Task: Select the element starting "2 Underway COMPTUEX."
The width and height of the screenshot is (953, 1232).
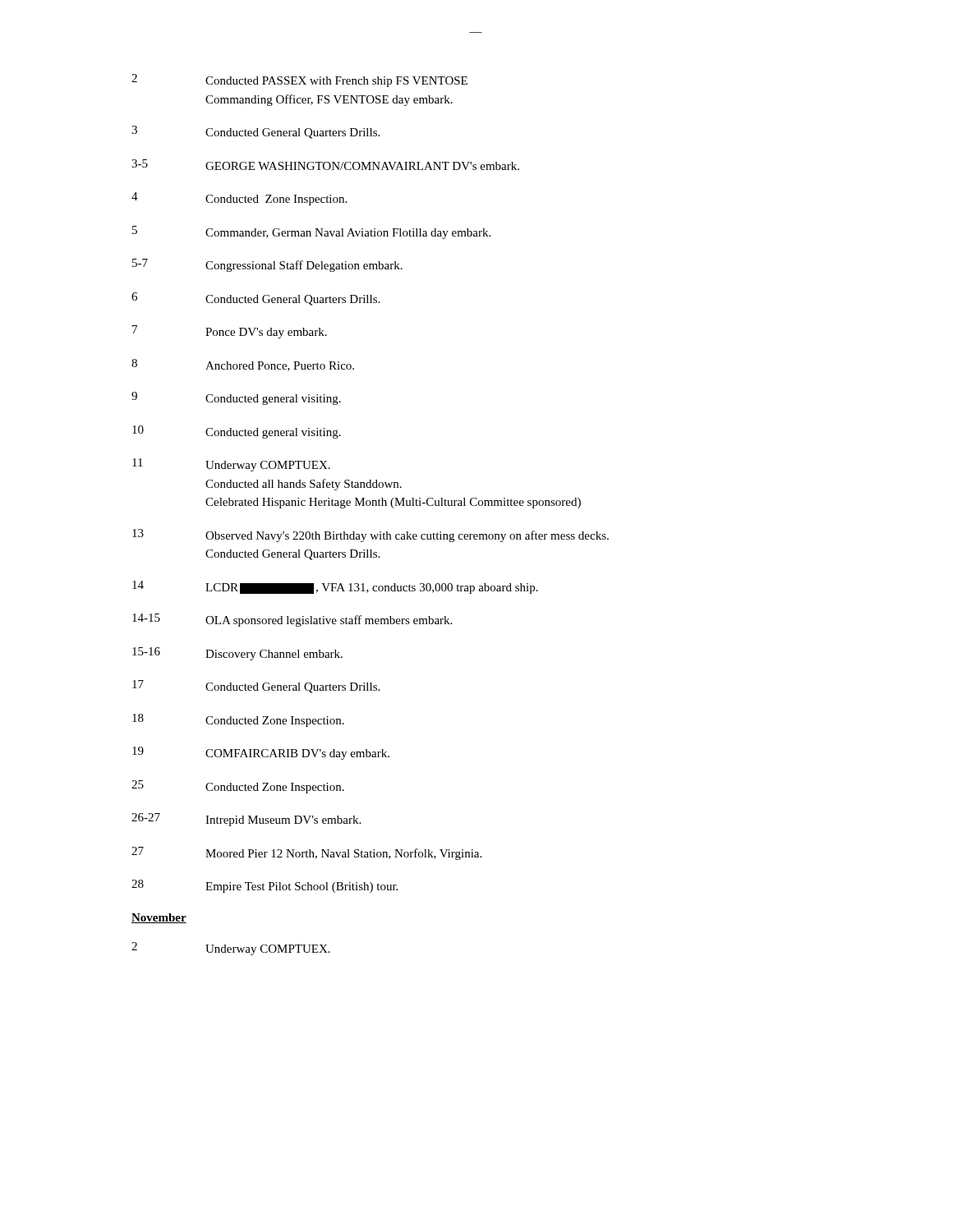Action: (231, 949)
